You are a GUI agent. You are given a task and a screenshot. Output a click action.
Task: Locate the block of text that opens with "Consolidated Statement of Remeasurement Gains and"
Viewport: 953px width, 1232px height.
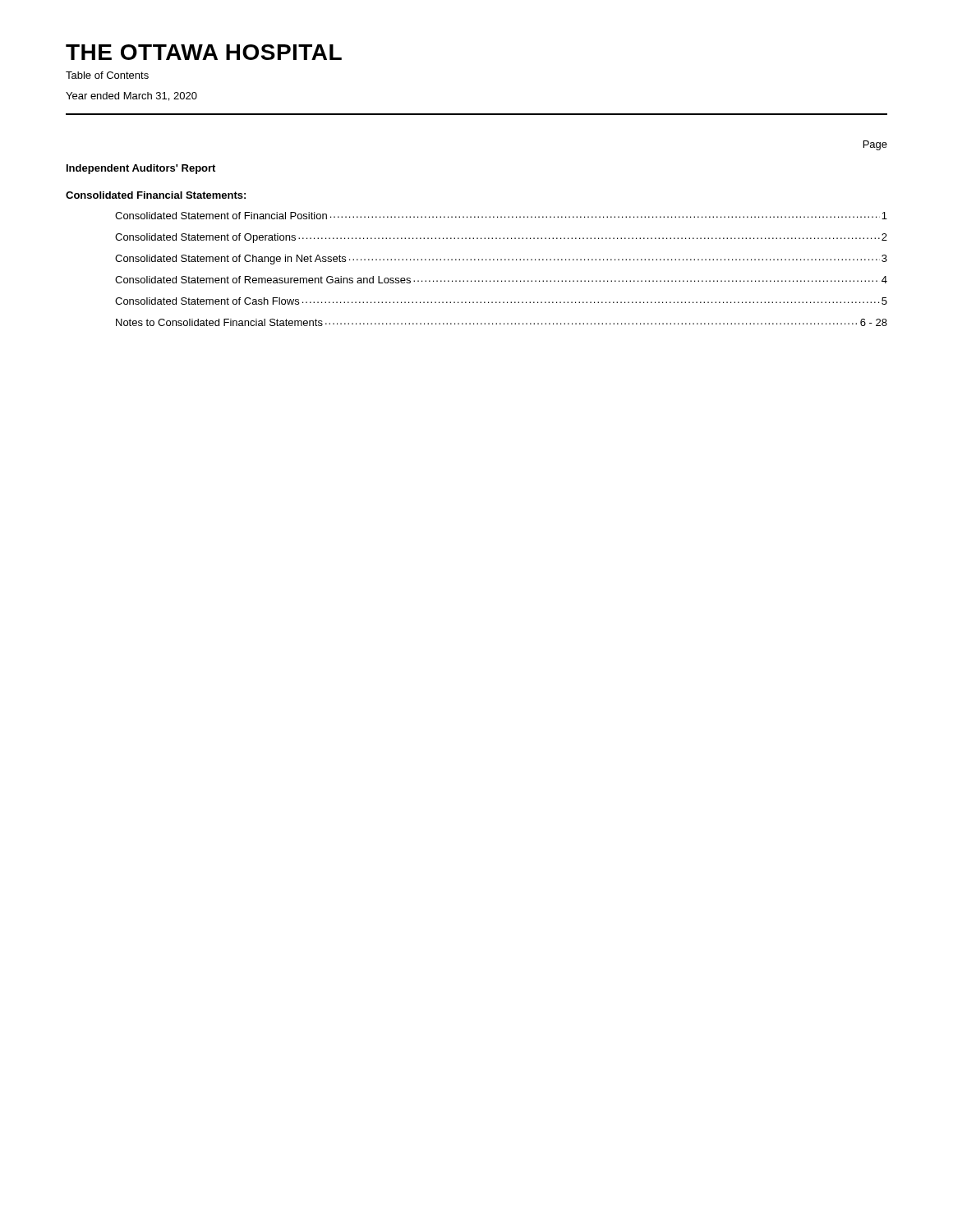tap(501, 280)
